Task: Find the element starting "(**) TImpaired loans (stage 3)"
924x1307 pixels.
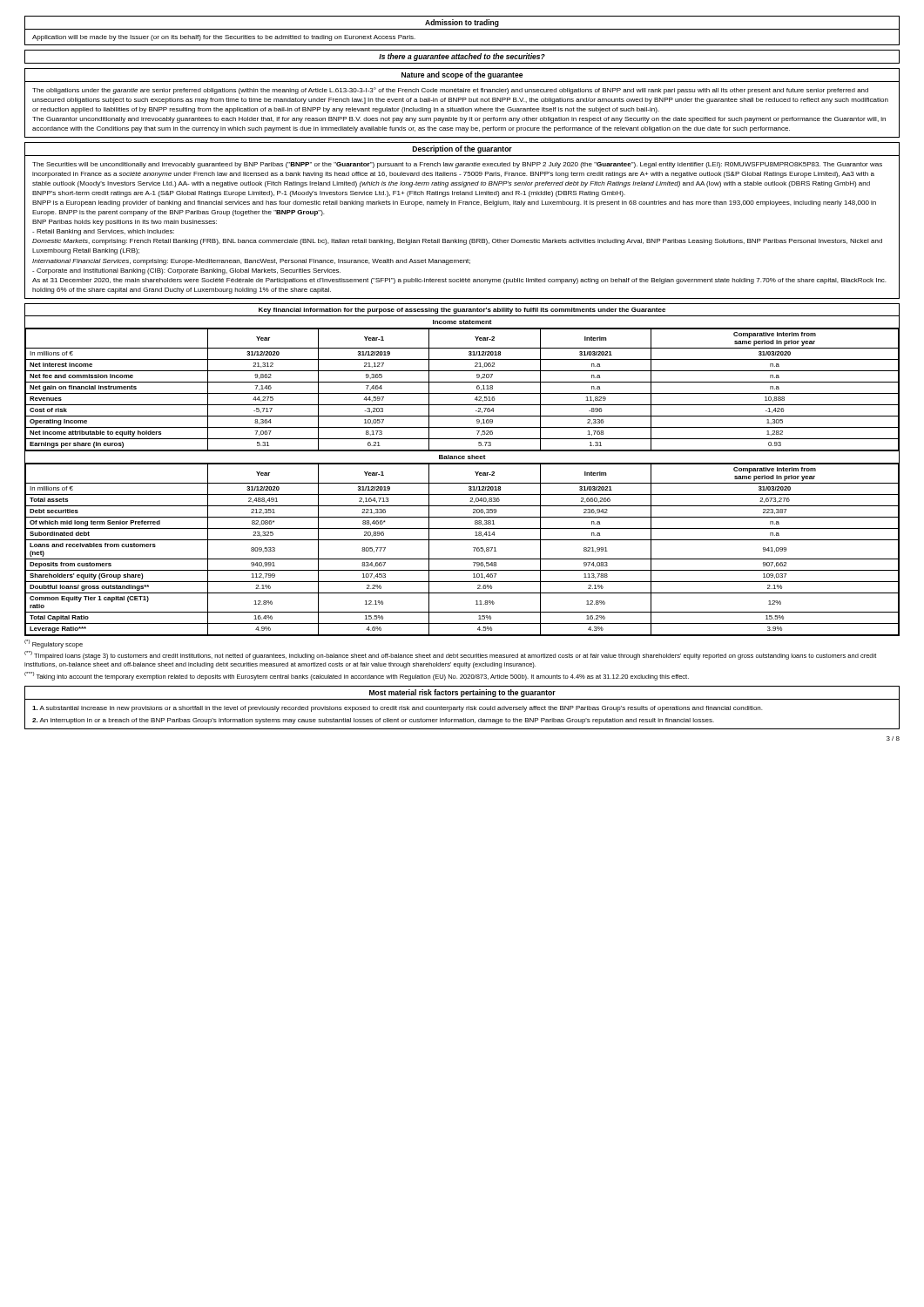Action: pyautogui.click(x=450, y=659)
